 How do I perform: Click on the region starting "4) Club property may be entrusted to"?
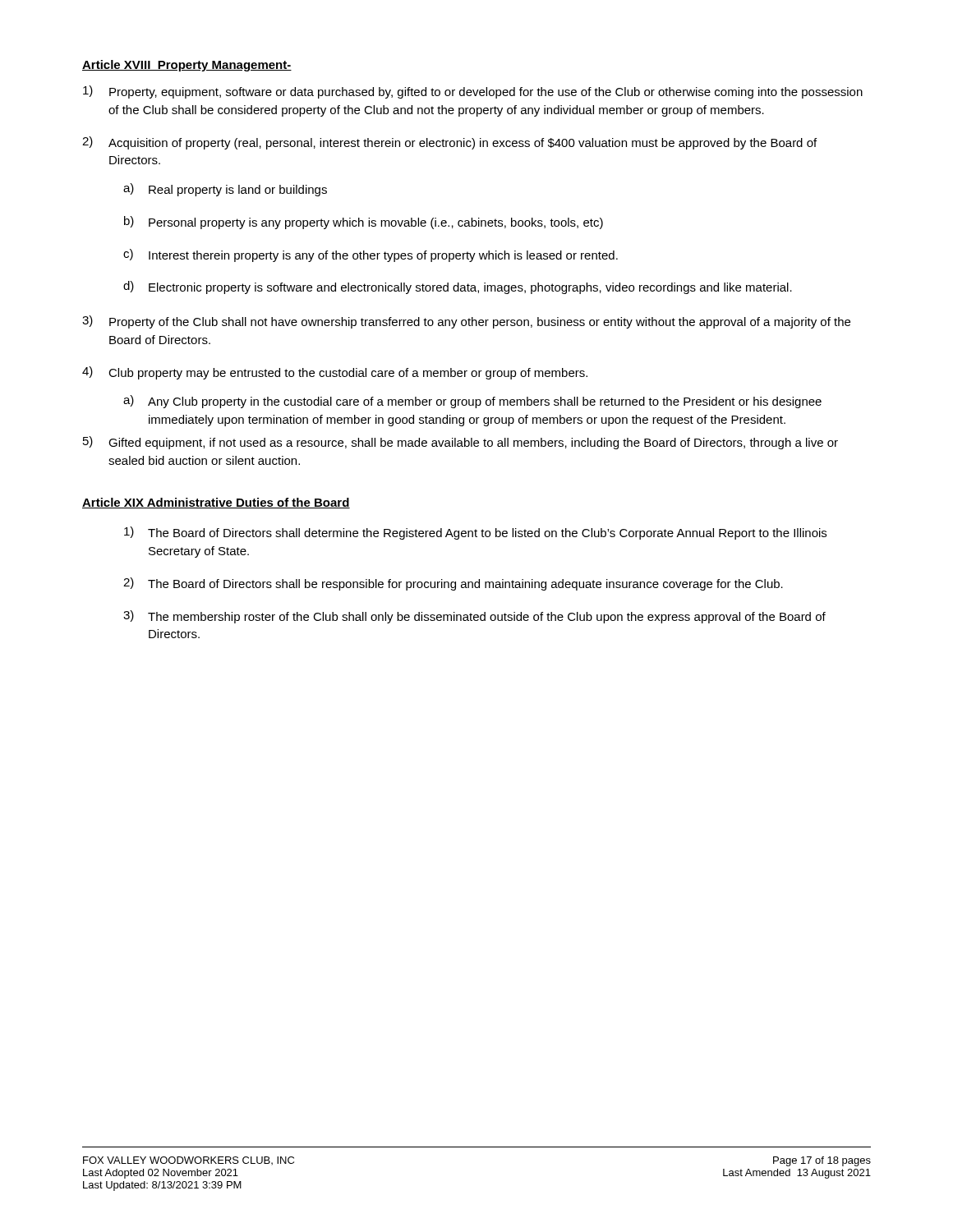click(x=476, y=372)
